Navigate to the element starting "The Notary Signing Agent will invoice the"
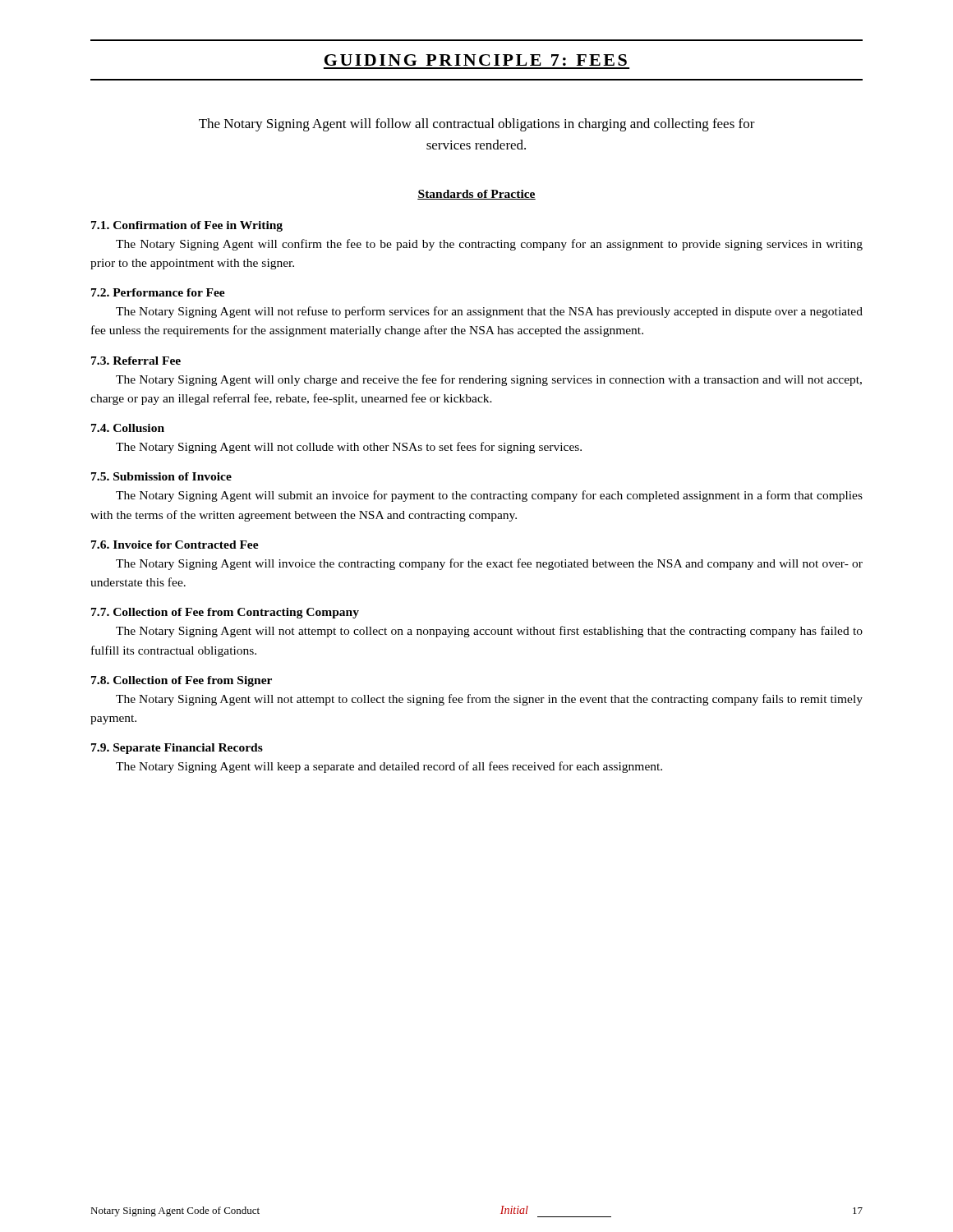The image size is (953, 1232). (476, 573)
